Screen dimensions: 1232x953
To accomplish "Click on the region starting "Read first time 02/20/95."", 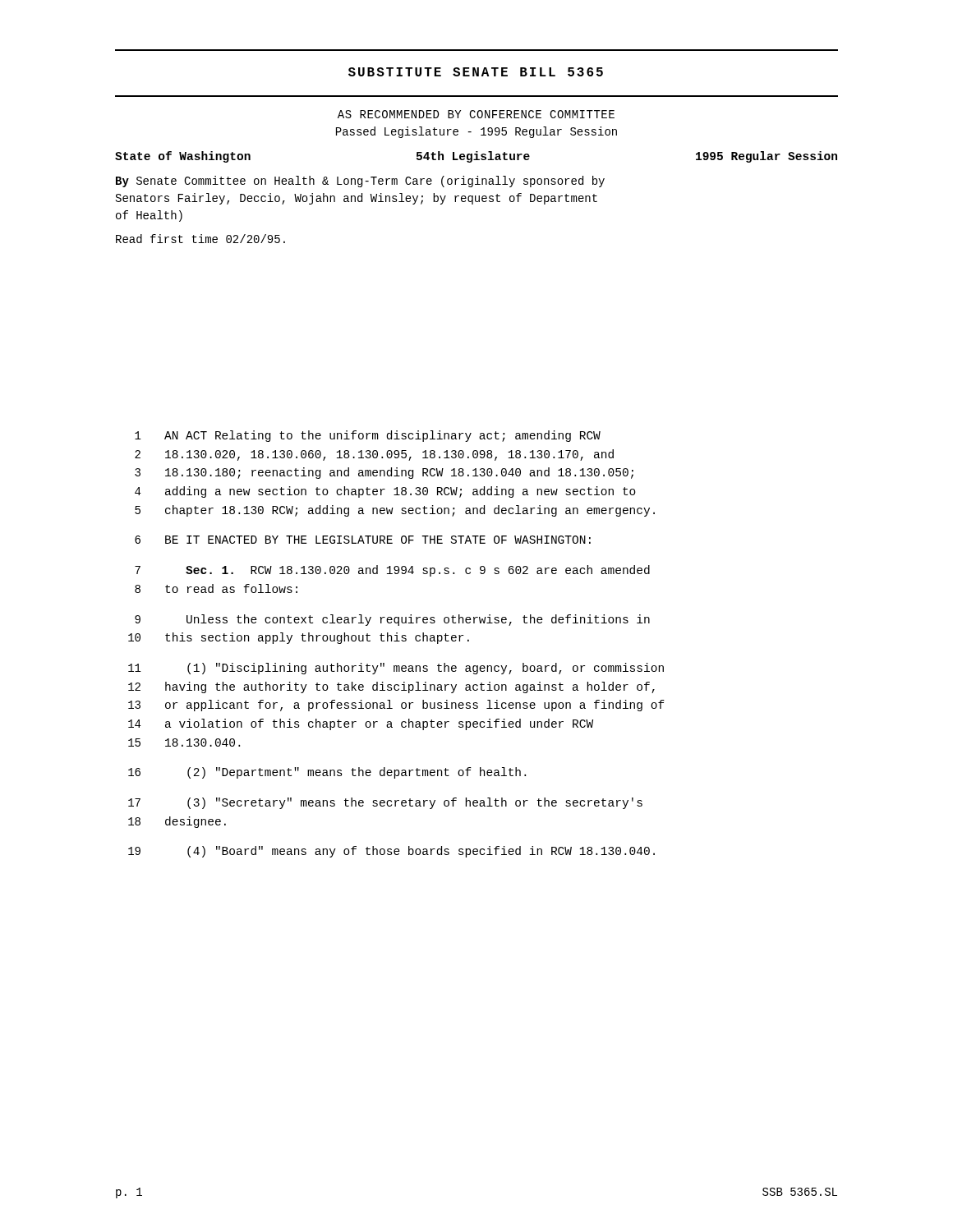I will 201,240.
